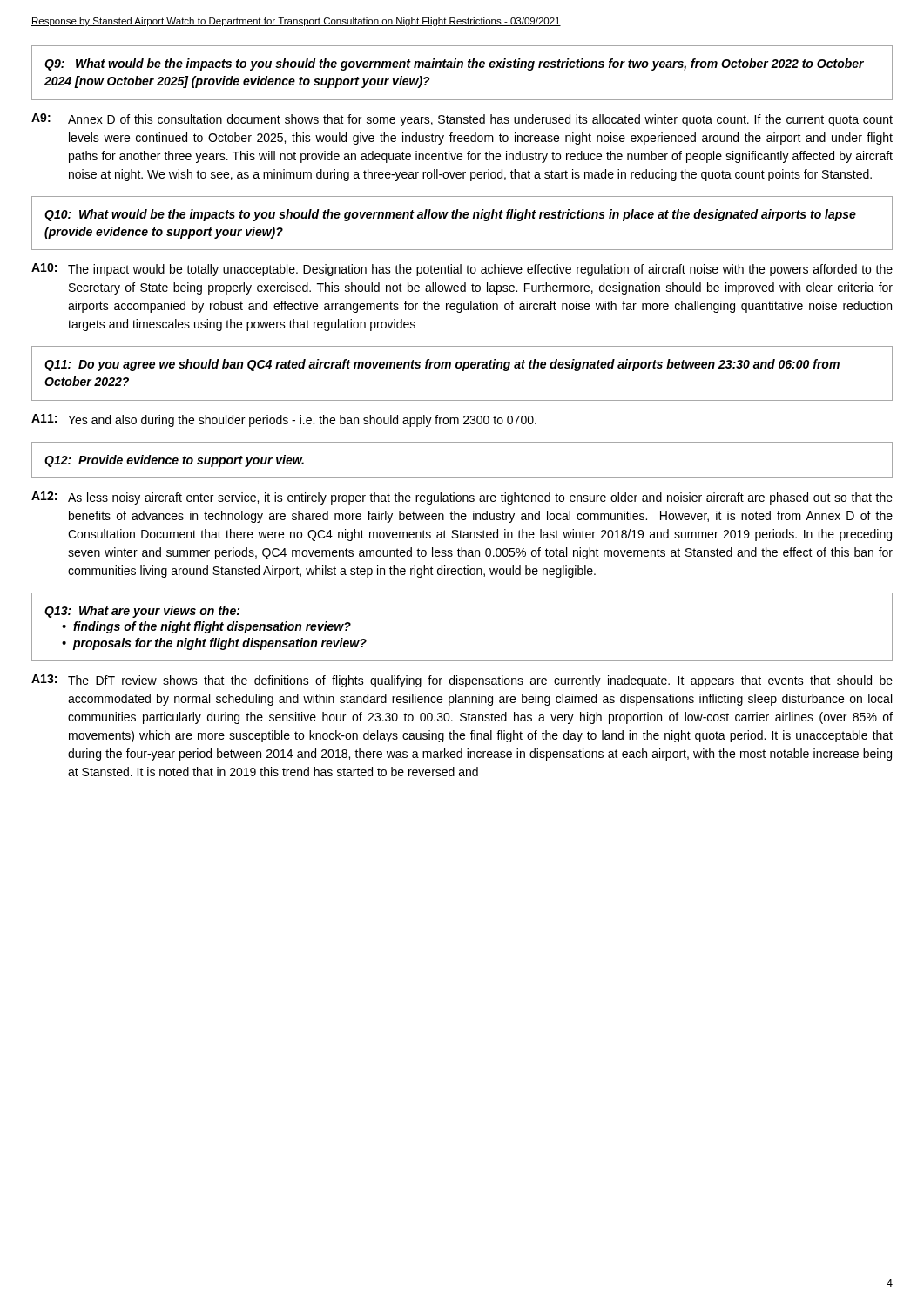Point to the text starting "Q13: What are"

(142, 612)
